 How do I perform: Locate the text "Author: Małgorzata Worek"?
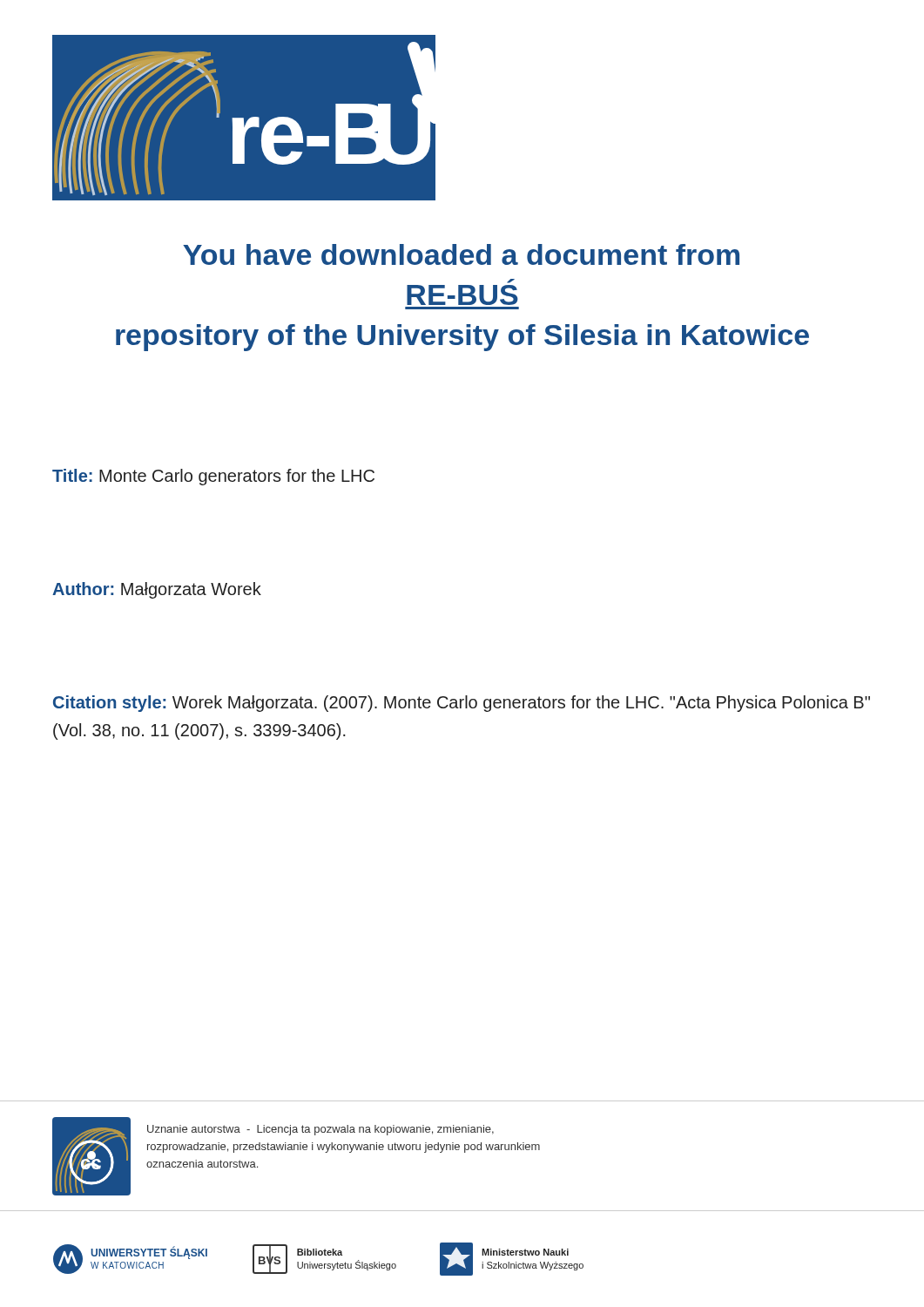point(157,589)
